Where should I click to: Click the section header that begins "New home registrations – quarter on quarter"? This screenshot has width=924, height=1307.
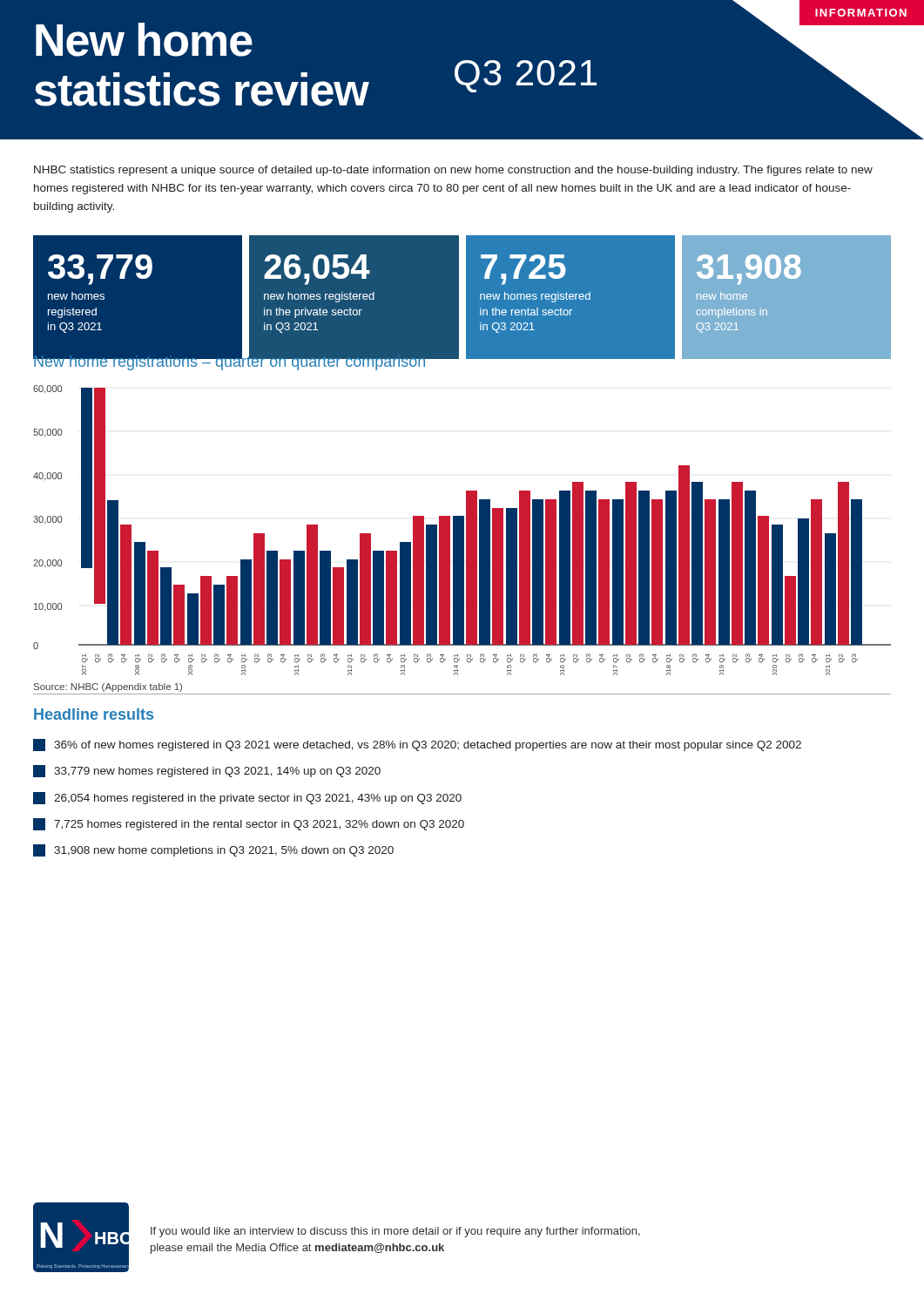coord(230,362)
